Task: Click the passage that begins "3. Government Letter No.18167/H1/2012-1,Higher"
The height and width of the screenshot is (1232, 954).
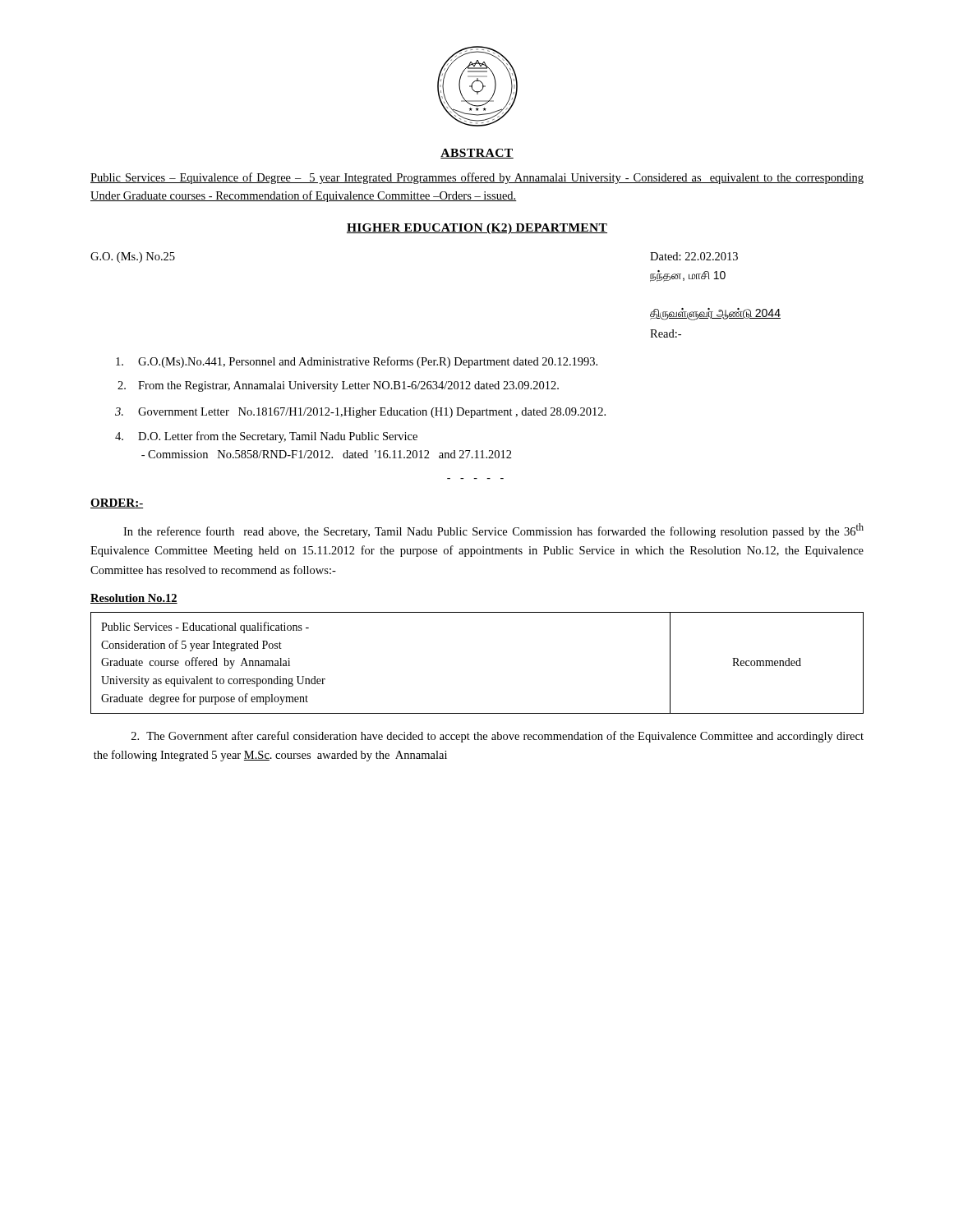Action: [x=489, y=412]
